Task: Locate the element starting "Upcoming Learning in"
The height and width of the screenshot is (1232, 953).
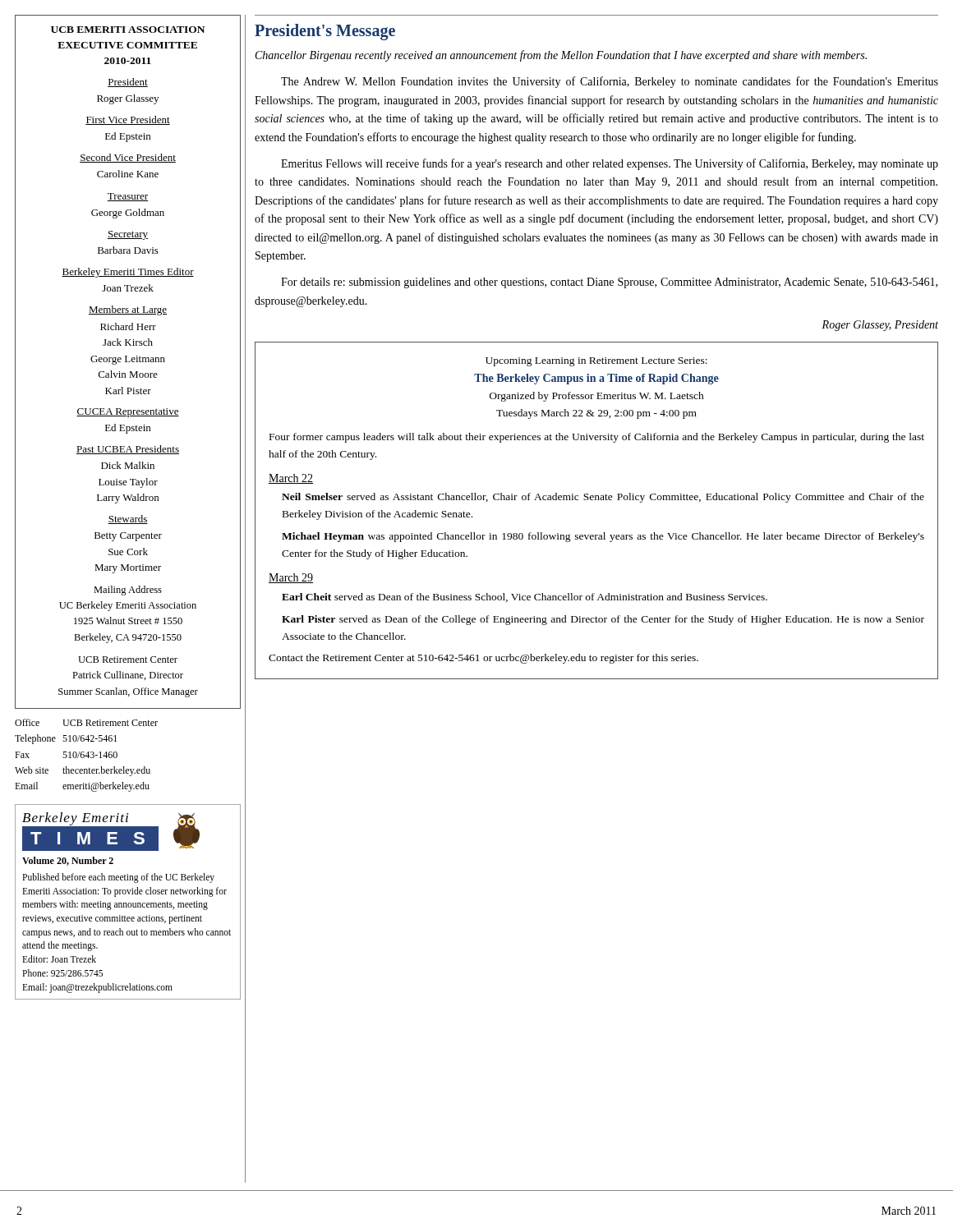Action: (596, 510)
